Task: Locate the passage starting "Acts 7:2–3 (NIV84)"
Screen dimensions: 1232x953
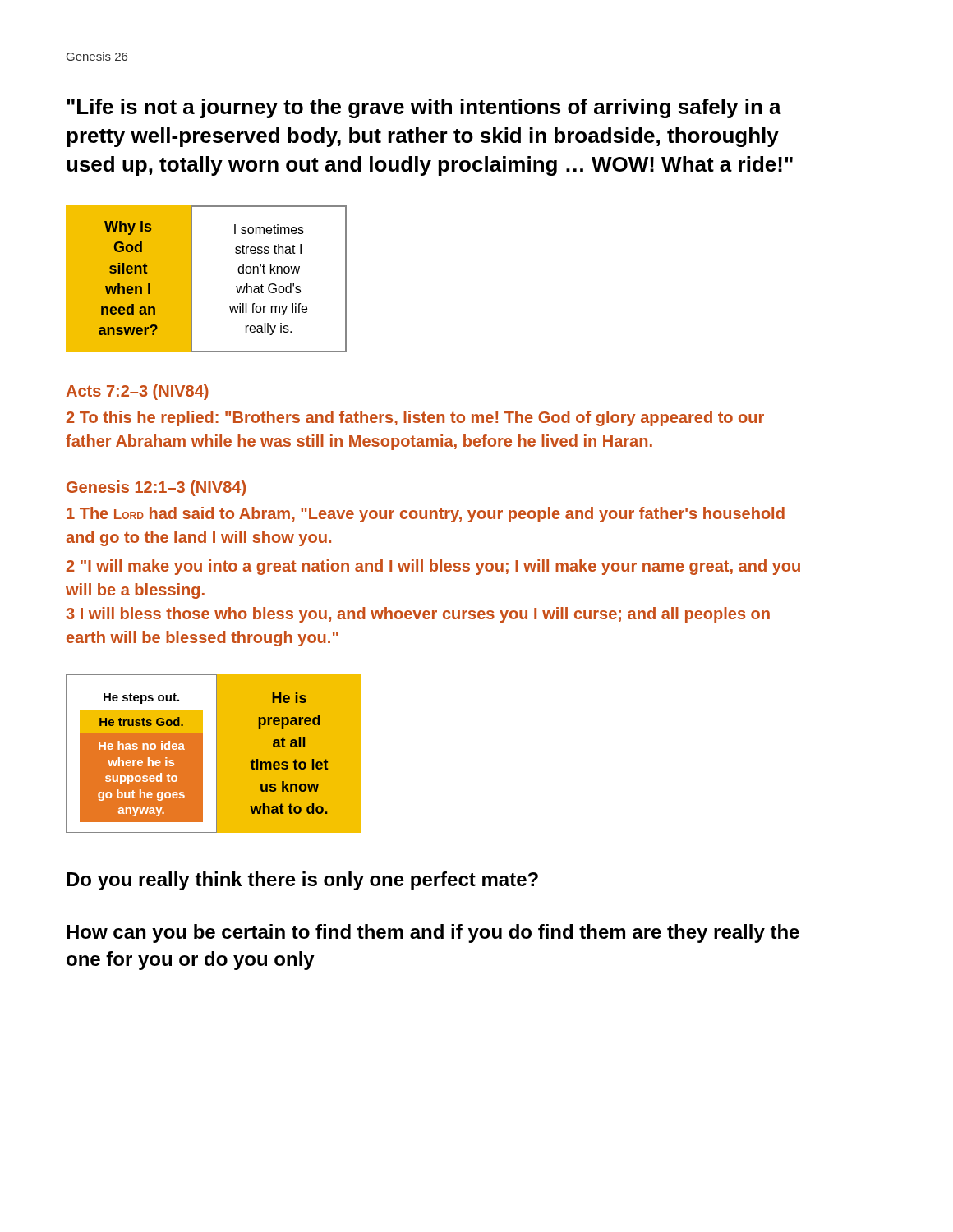Action: 137,391
